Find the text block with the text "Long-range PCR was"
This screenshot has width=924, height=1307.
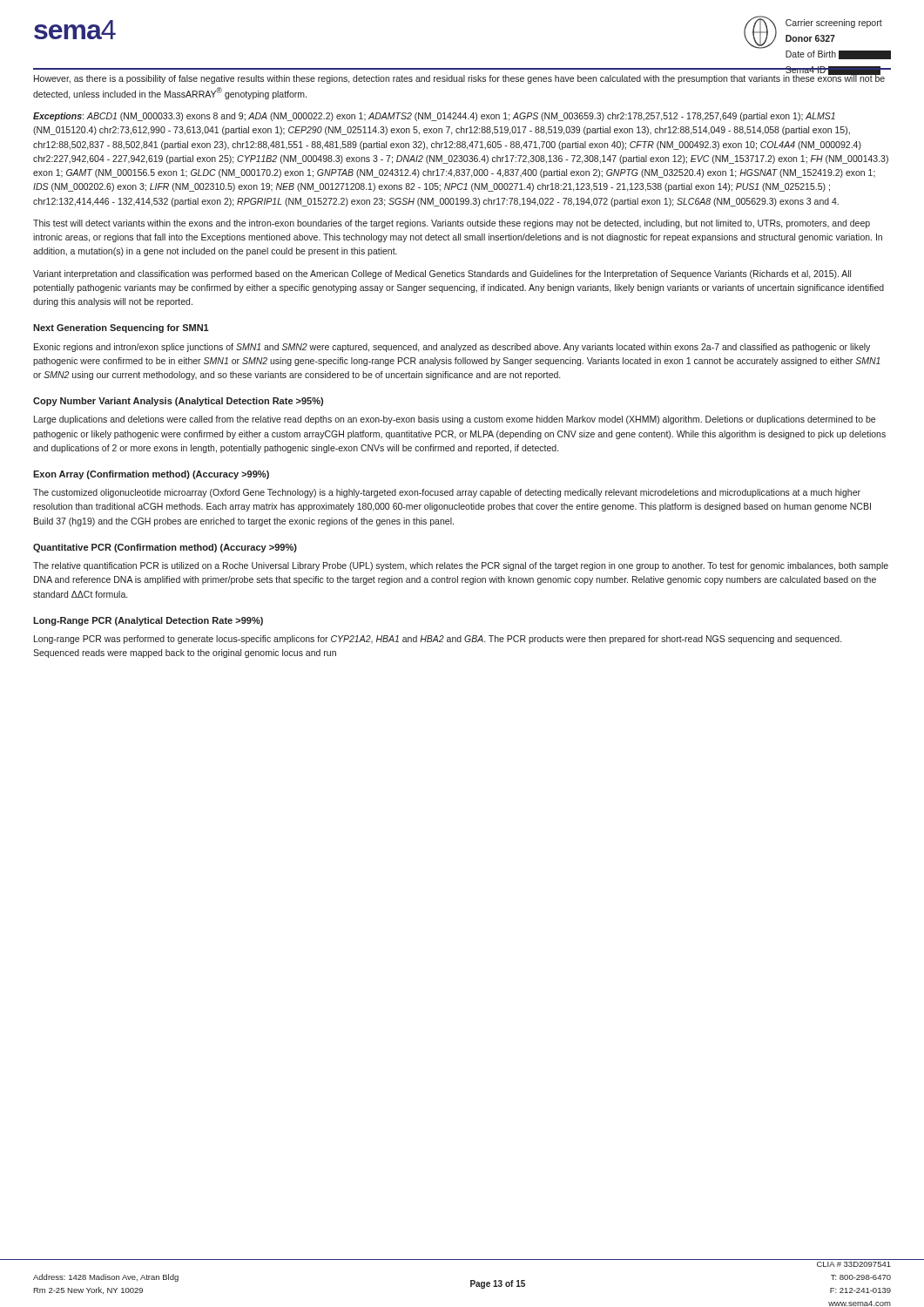[438, 646]
